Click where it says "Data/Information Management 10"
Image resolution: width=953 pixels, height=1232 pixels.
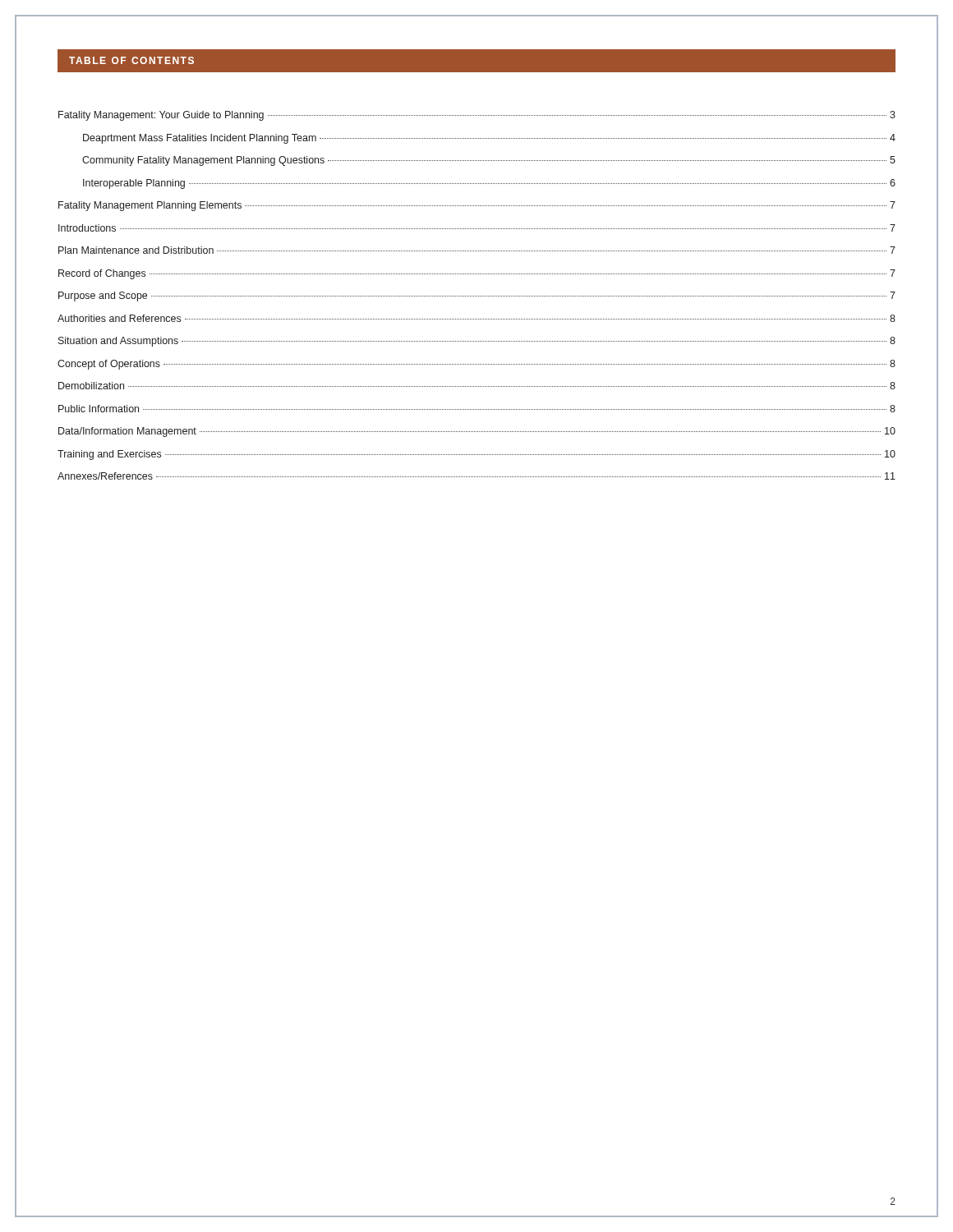(476, 432)
